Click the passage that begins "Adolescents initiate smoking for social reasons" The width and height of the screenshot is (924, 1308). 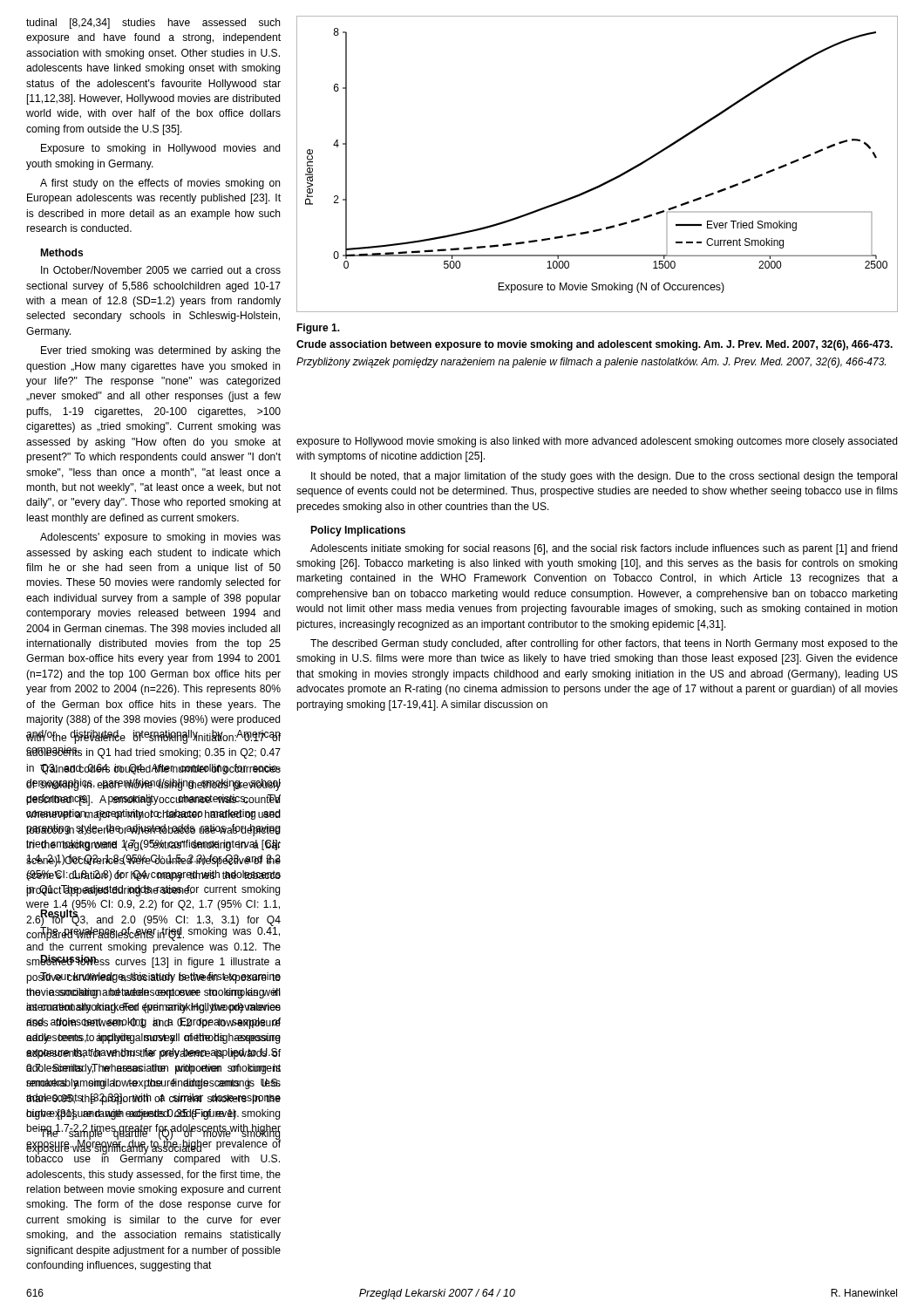[597, 587]
